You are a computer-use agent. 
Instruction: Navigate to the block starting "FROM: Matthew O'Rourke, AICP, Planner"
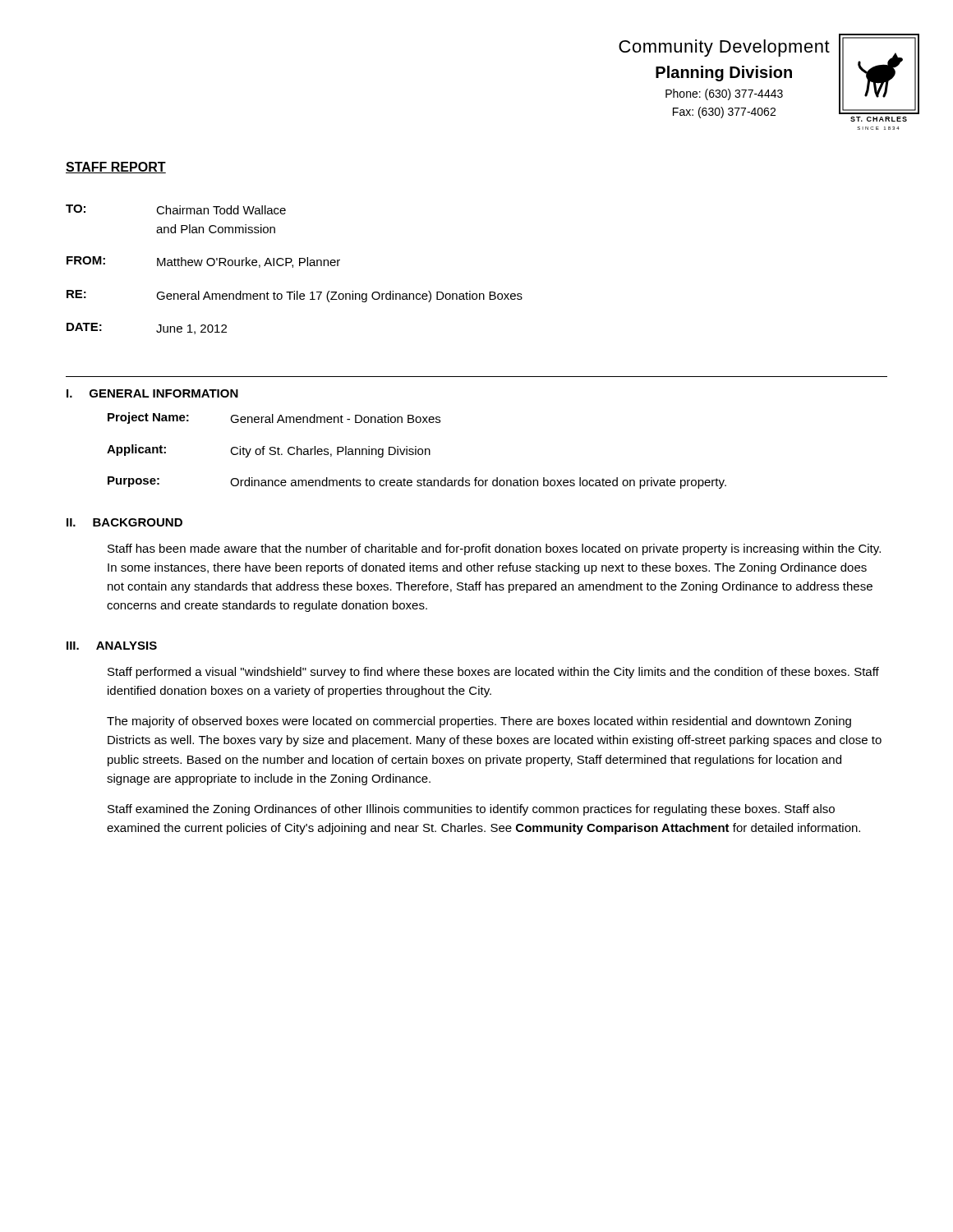coord(203,262)
